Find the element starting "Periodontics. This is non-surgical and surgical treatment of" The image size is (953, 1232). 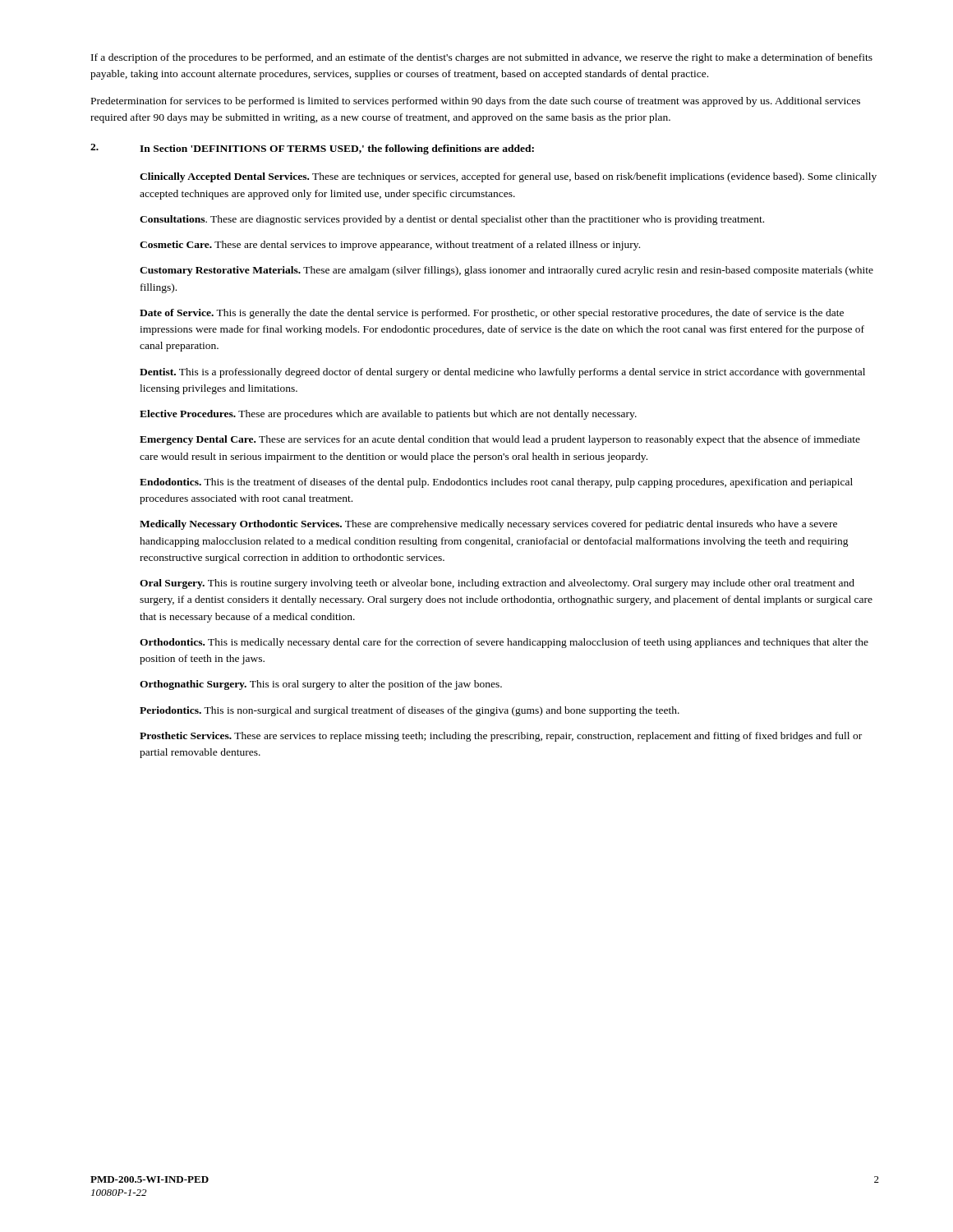(x=410, y=710)
